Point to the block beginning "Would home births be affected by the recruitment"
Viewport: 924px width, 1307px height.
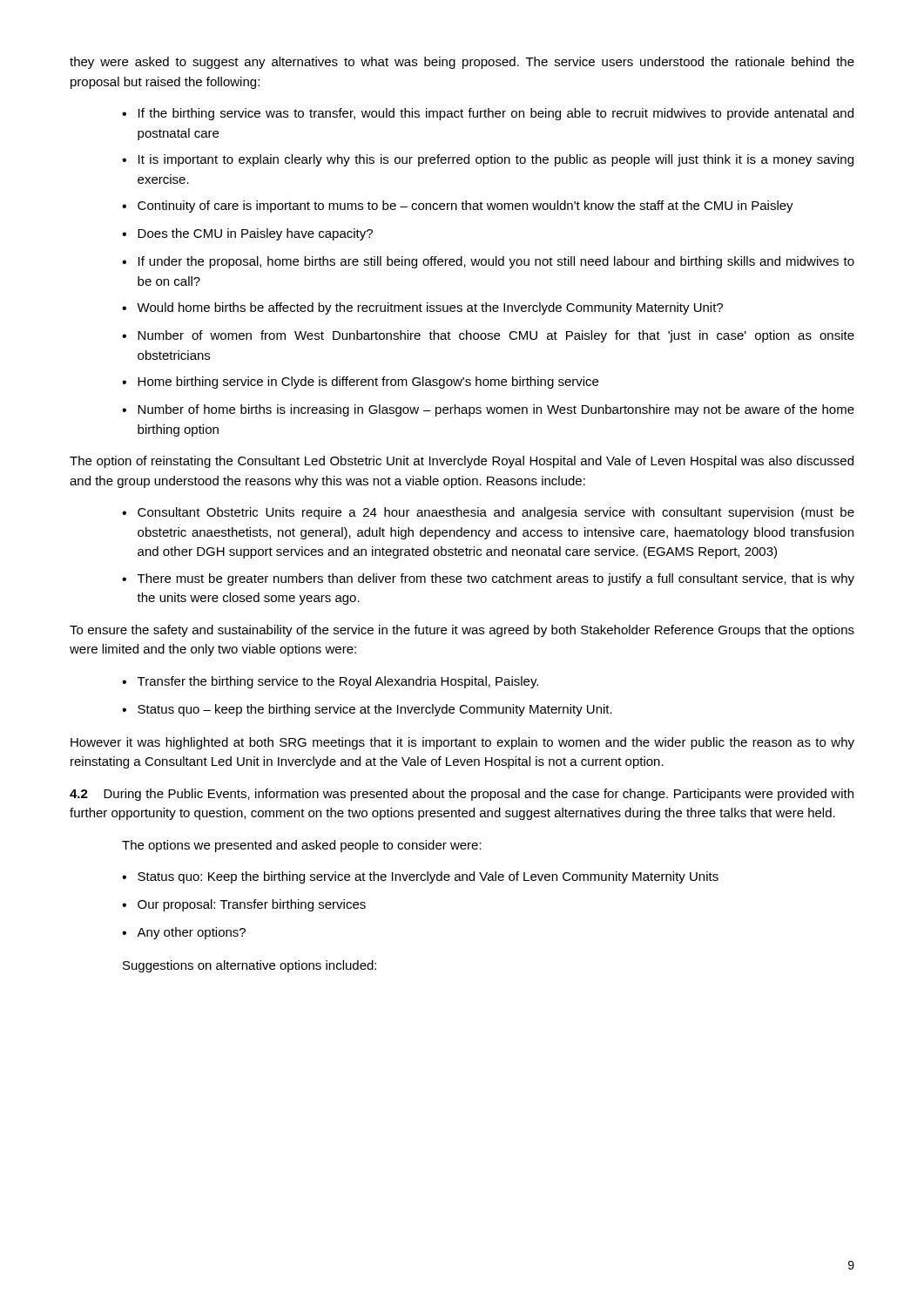pyautogui.click(x=430, y=307)
